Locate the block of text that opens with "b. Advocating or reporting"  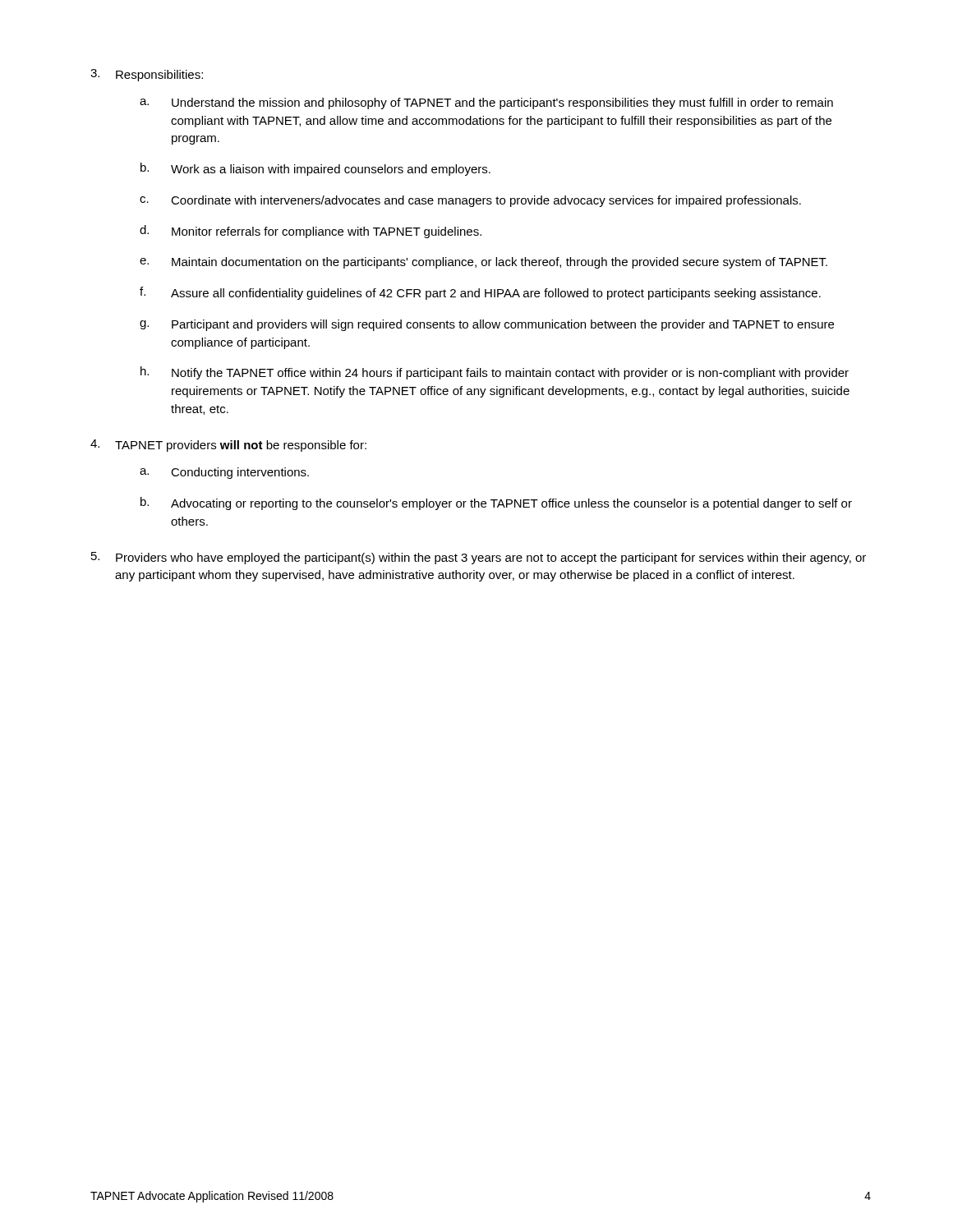(505, 512)
